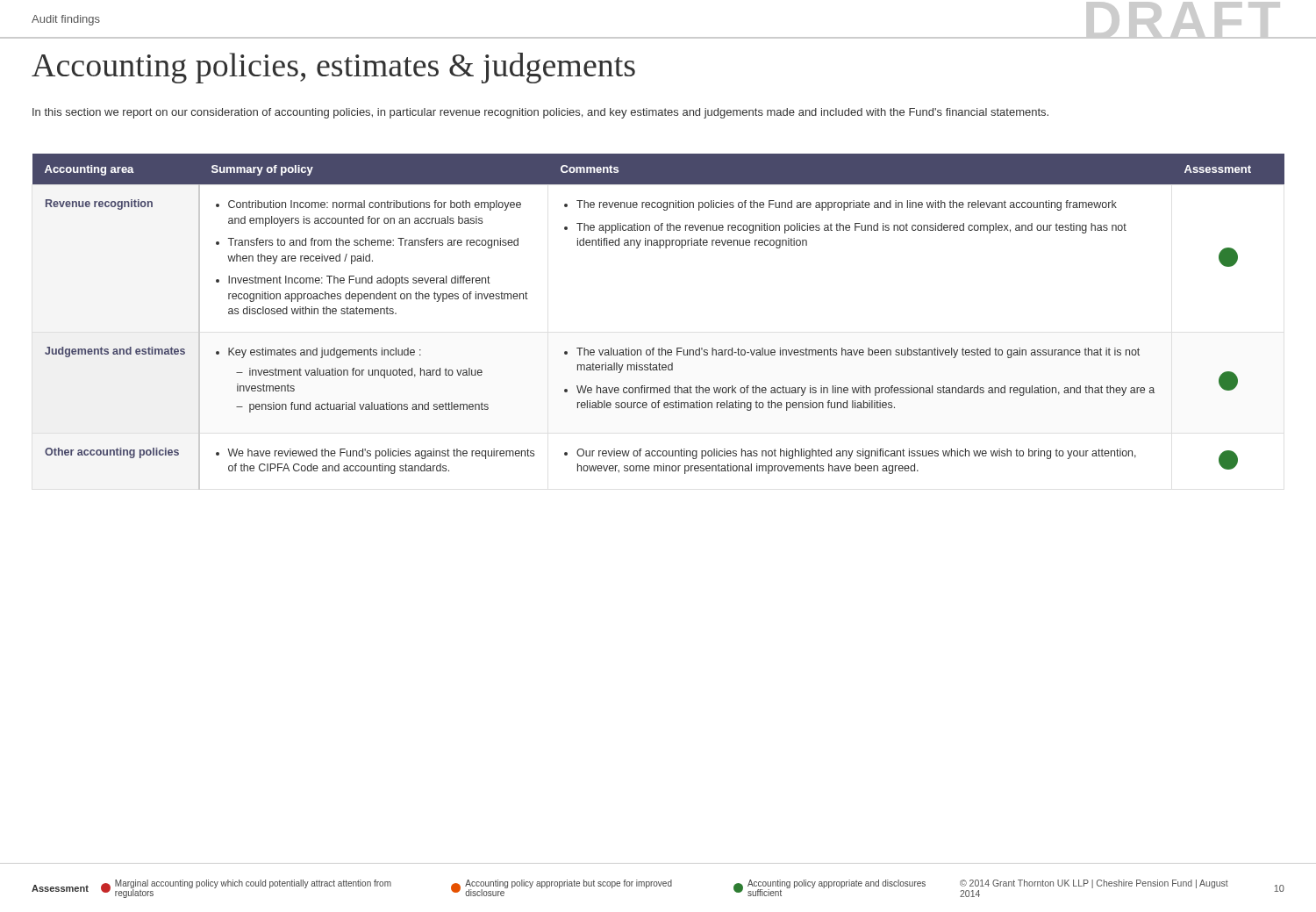Click on the table containing "Accounting area"

click(x=658, y=321)
